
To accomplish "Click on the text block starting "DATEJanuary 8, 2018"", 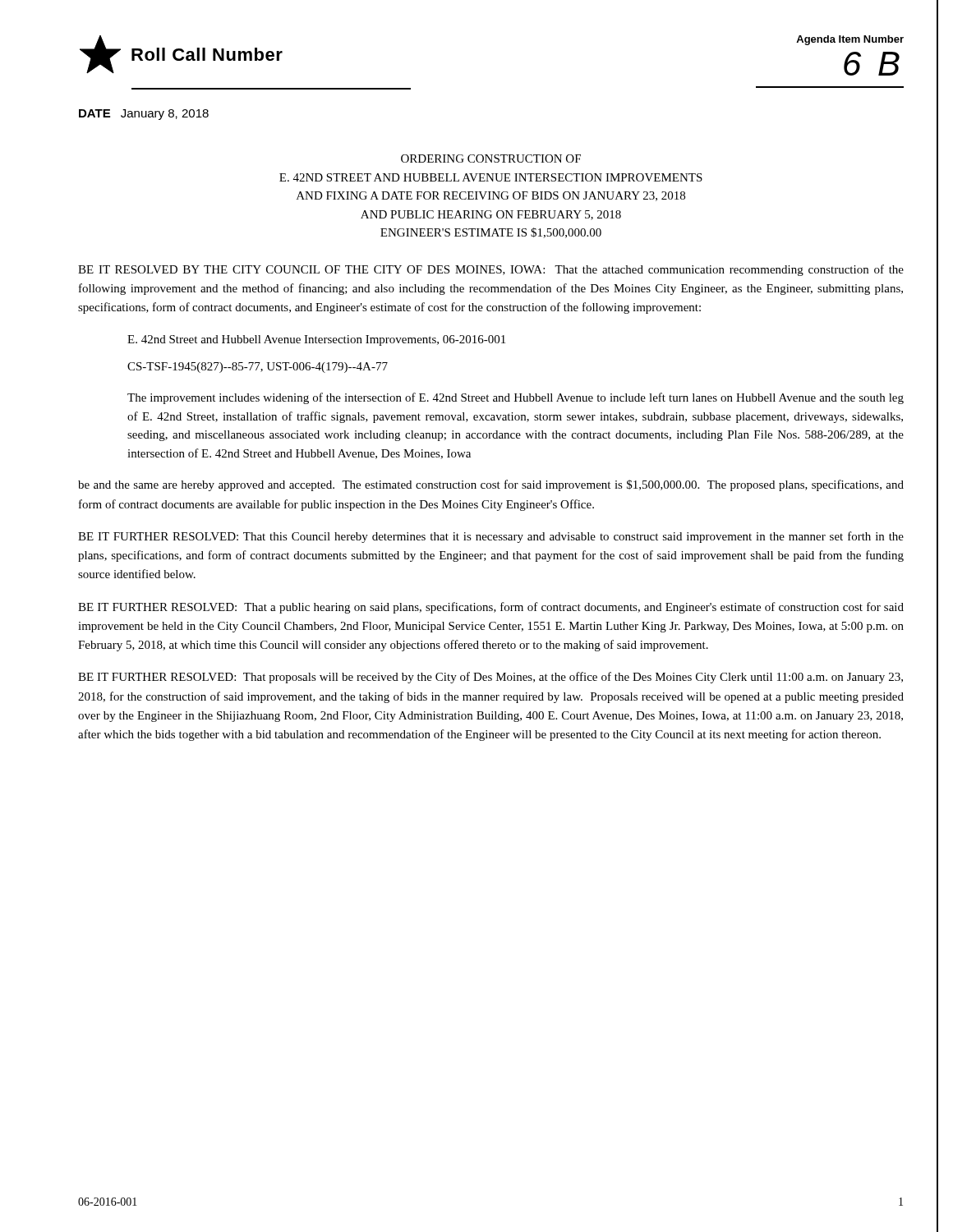I will [143, 113].
